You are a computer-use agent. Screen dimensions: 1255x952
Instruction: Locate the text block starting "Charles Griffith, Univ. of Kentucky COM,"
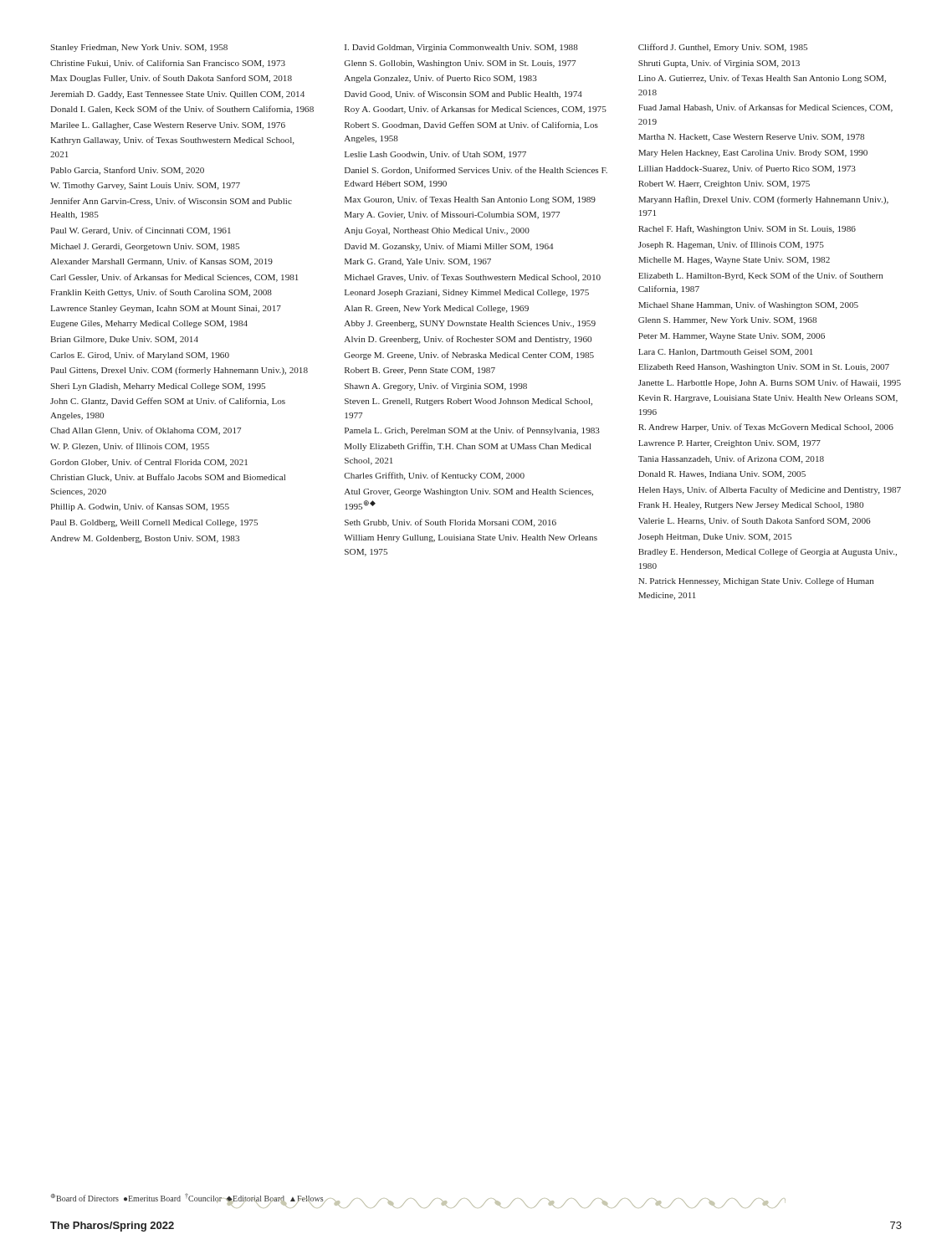(x=434, y=475)
